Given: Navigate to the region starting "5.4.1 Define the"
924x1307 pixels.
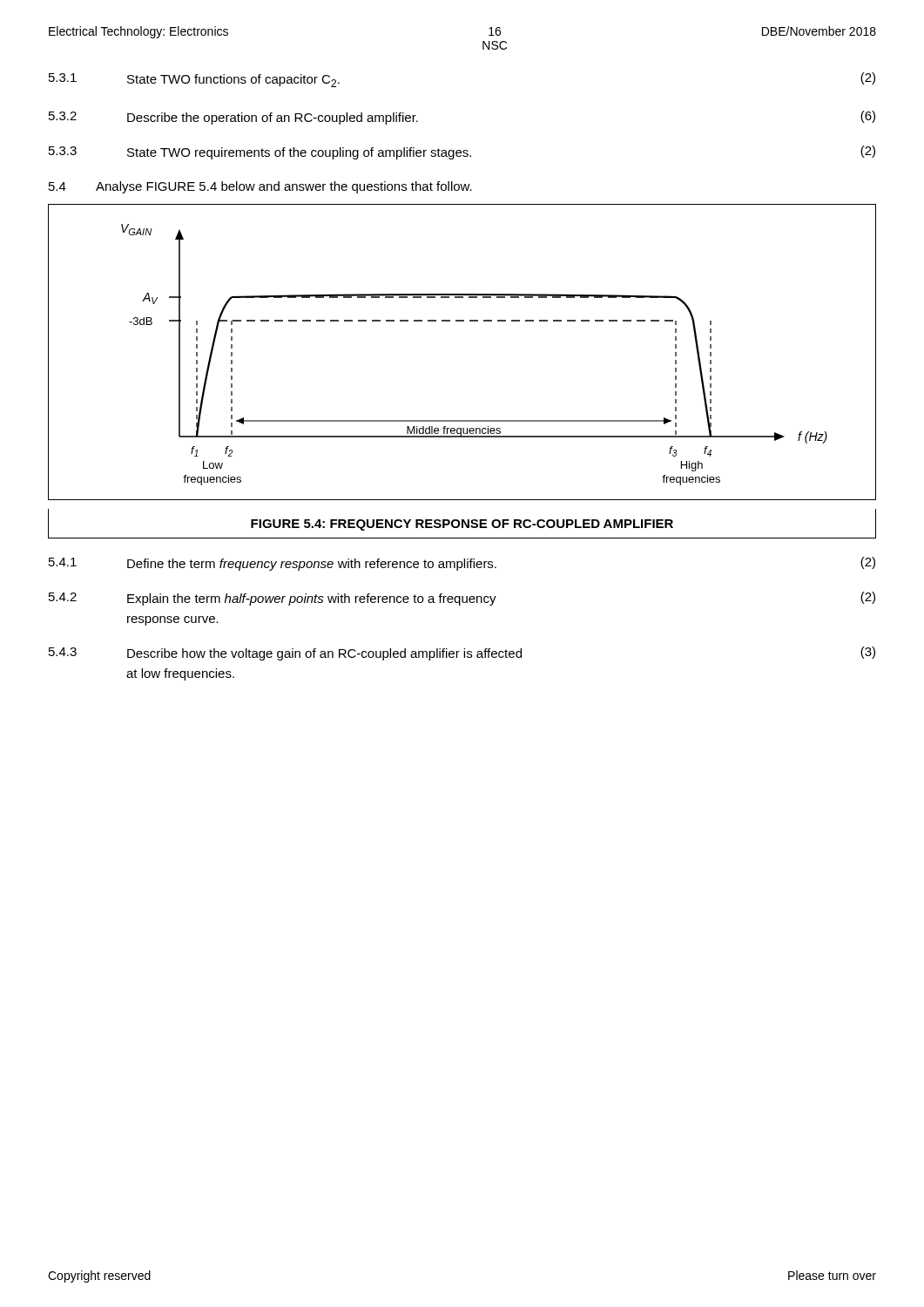Looking at the screenshot, I should (x=462, y=564).
